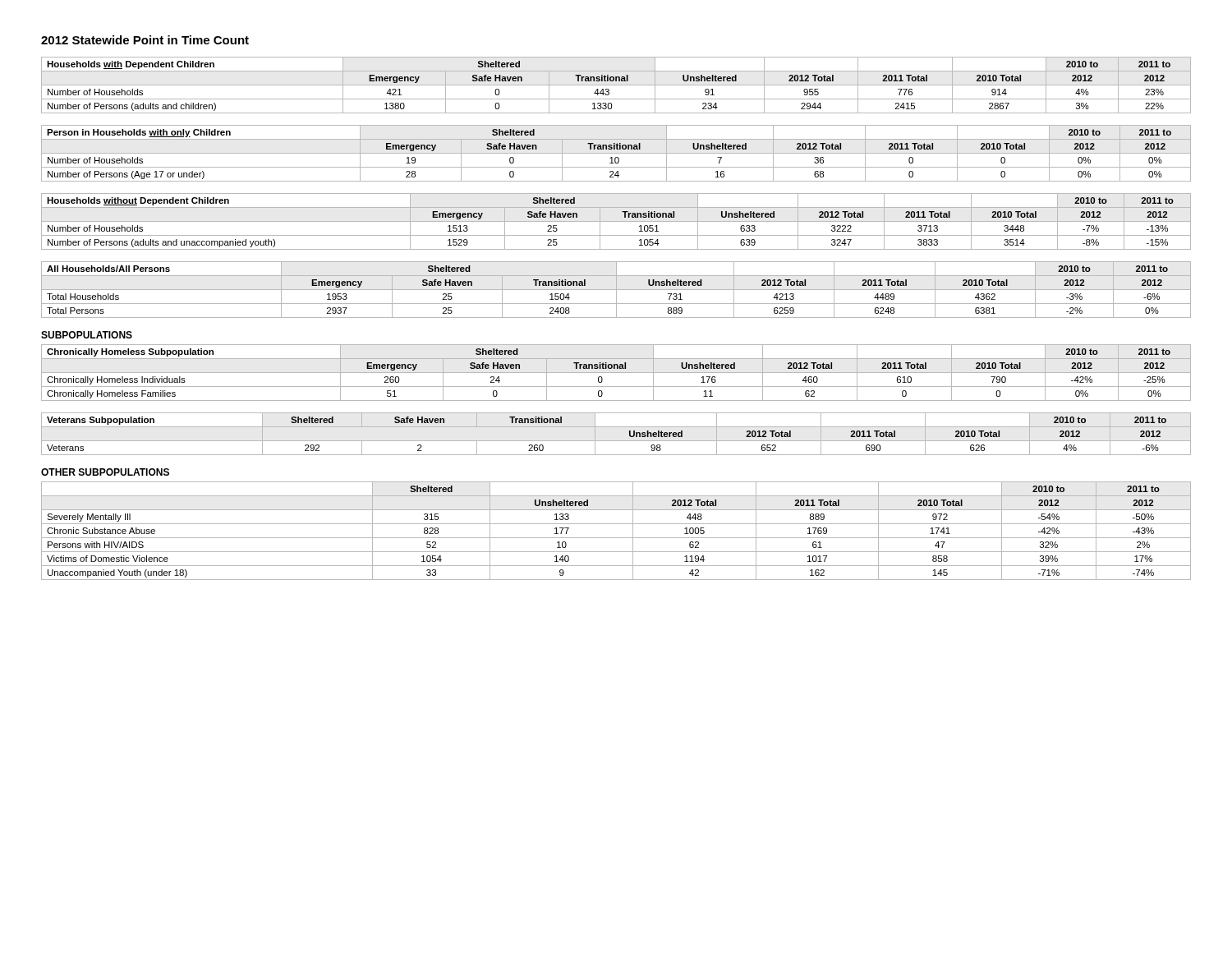
Task: Locate the table with the text "Chronically Homeless Individuals"
Action: pyautogui.click(x=616, y=373)
